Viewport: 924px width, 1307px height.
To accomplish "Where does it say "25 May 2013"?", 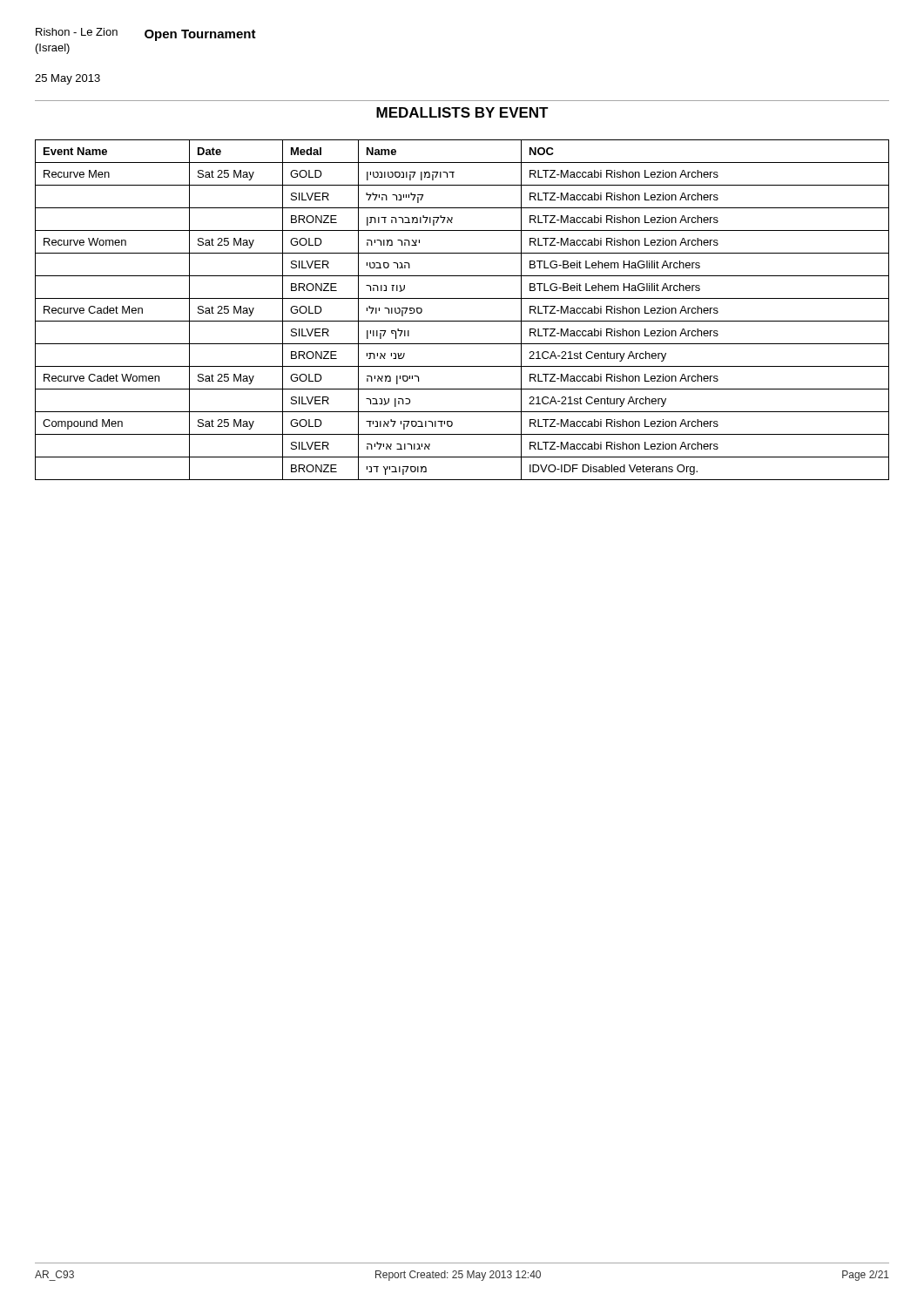I will tap(68, 78).
